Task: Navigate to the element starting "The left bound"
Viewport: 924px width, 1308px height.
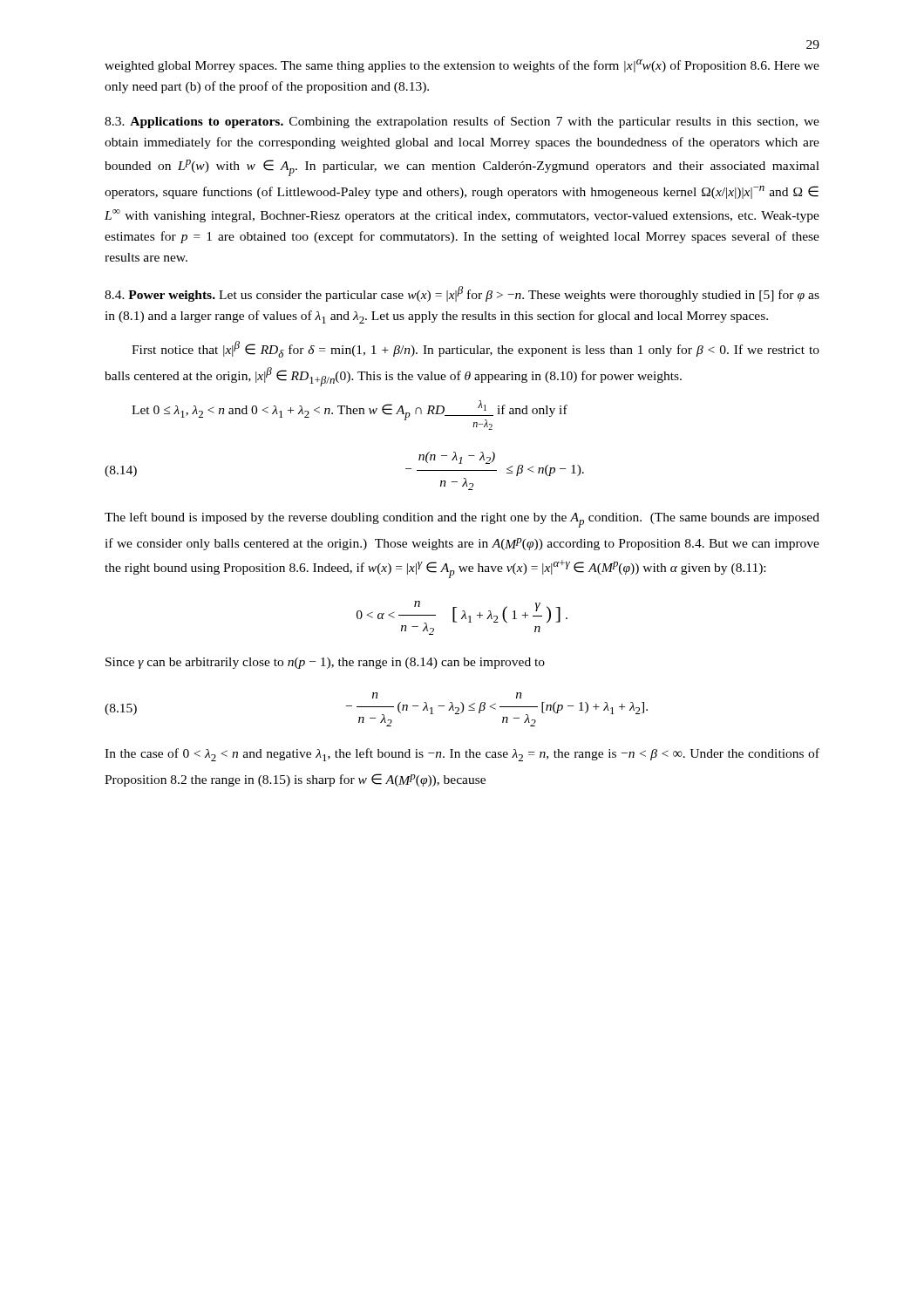Action: tap(462, 544)
